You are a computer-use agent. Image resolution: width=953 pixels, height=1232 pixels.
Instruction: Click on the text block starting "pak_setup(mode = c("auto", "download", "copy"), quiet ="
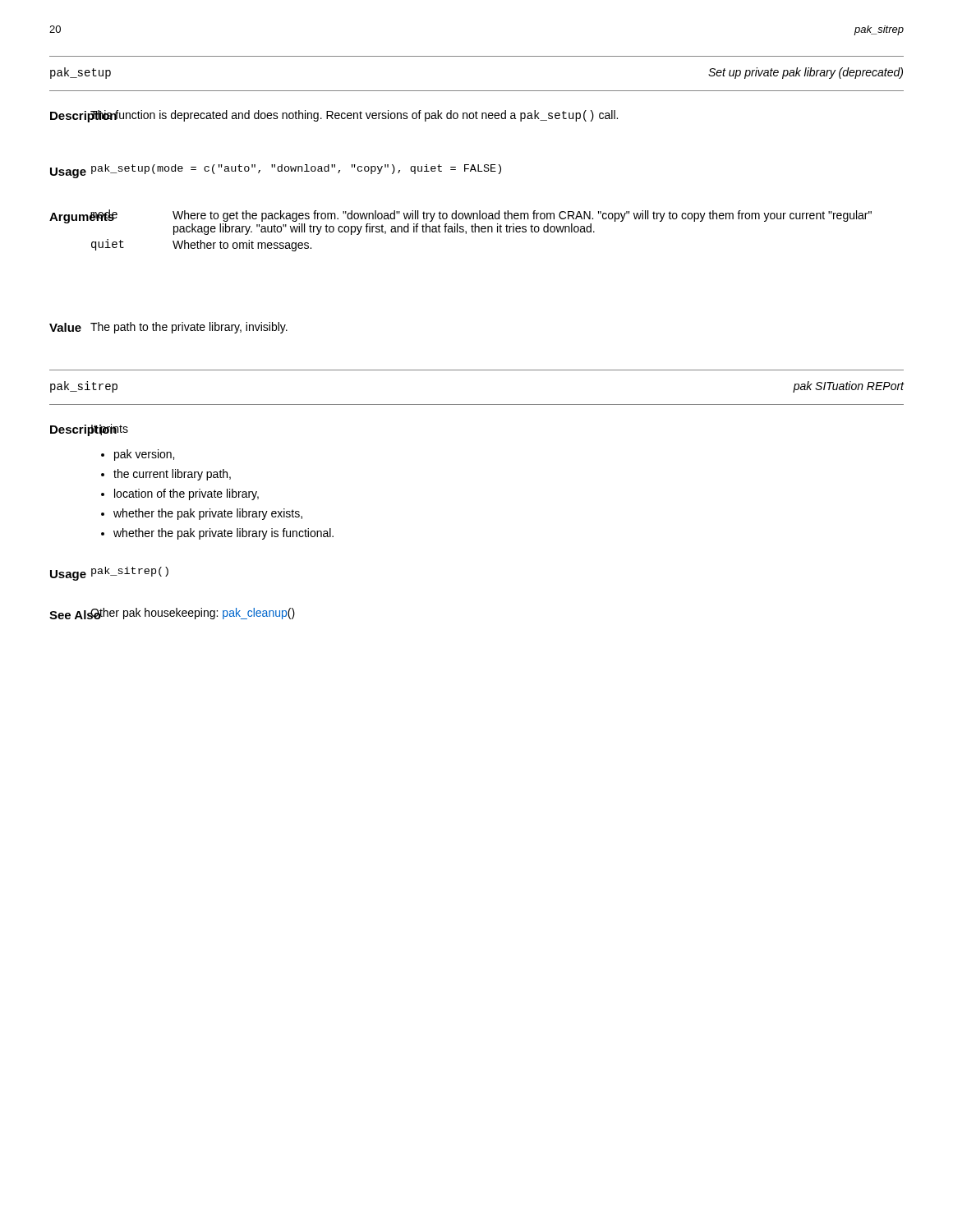297,169
